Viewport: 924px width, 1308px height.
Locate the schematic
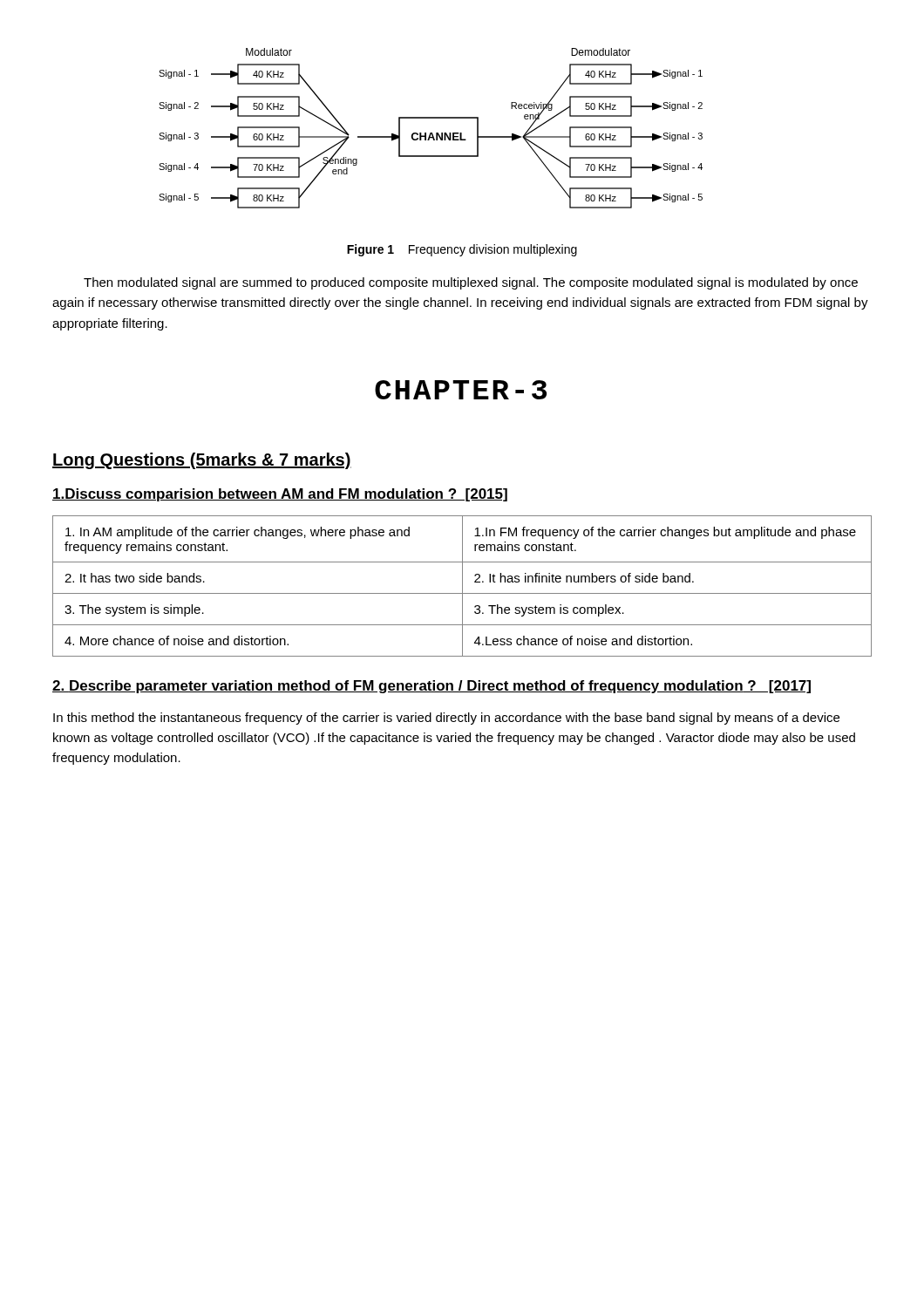462,131
